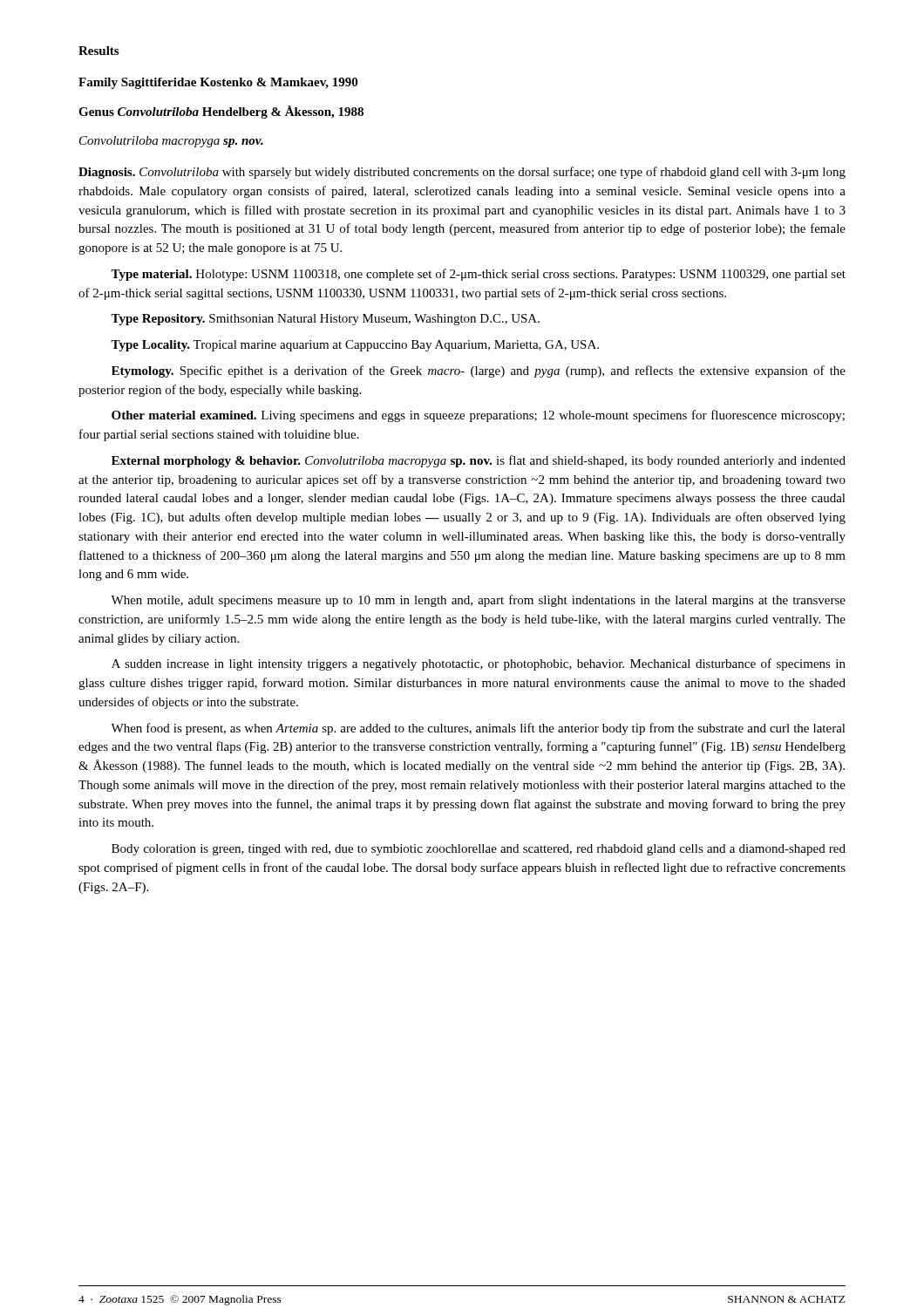Point to the passage starting "Etymology. Specific epithet"

point(462,381)
